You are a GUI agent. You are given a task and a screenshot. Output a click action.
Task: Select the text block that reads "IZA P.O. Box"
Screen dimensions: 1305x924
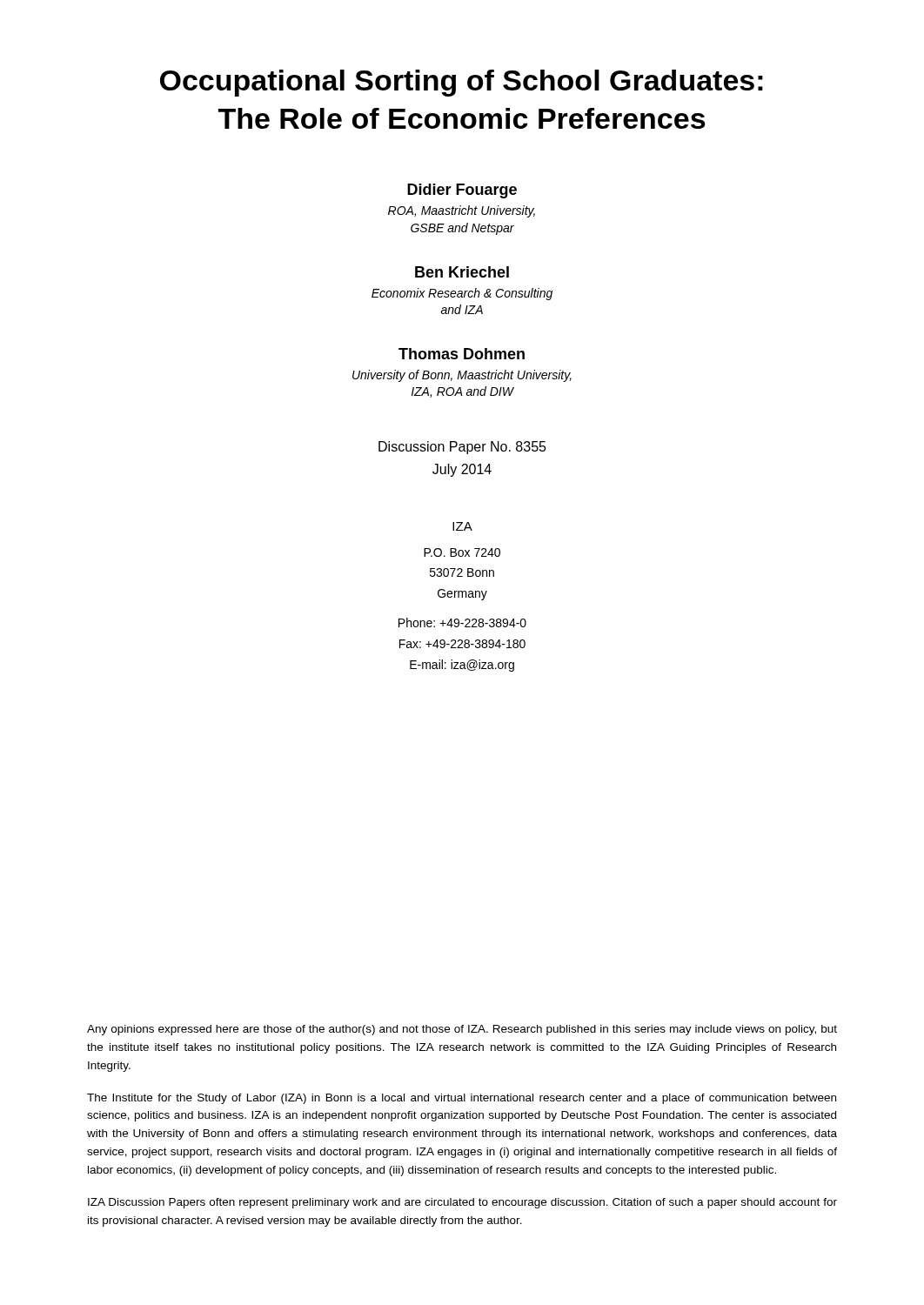point(462,595)
